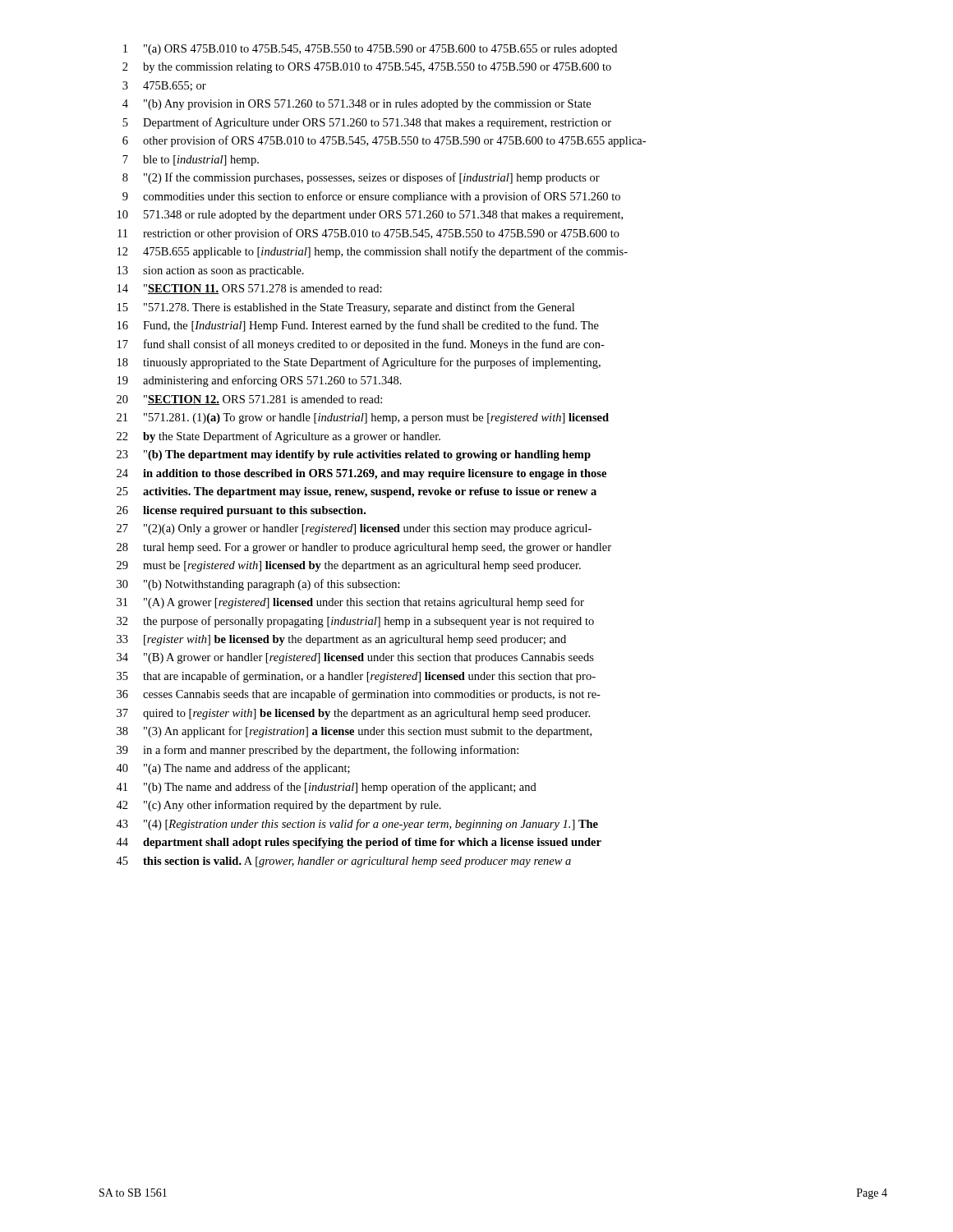Image resolution: width=953 pixels, height=1232 pixels.
Task: Point to the text starting "39 in a form and manner"
Action: (493, 750)
